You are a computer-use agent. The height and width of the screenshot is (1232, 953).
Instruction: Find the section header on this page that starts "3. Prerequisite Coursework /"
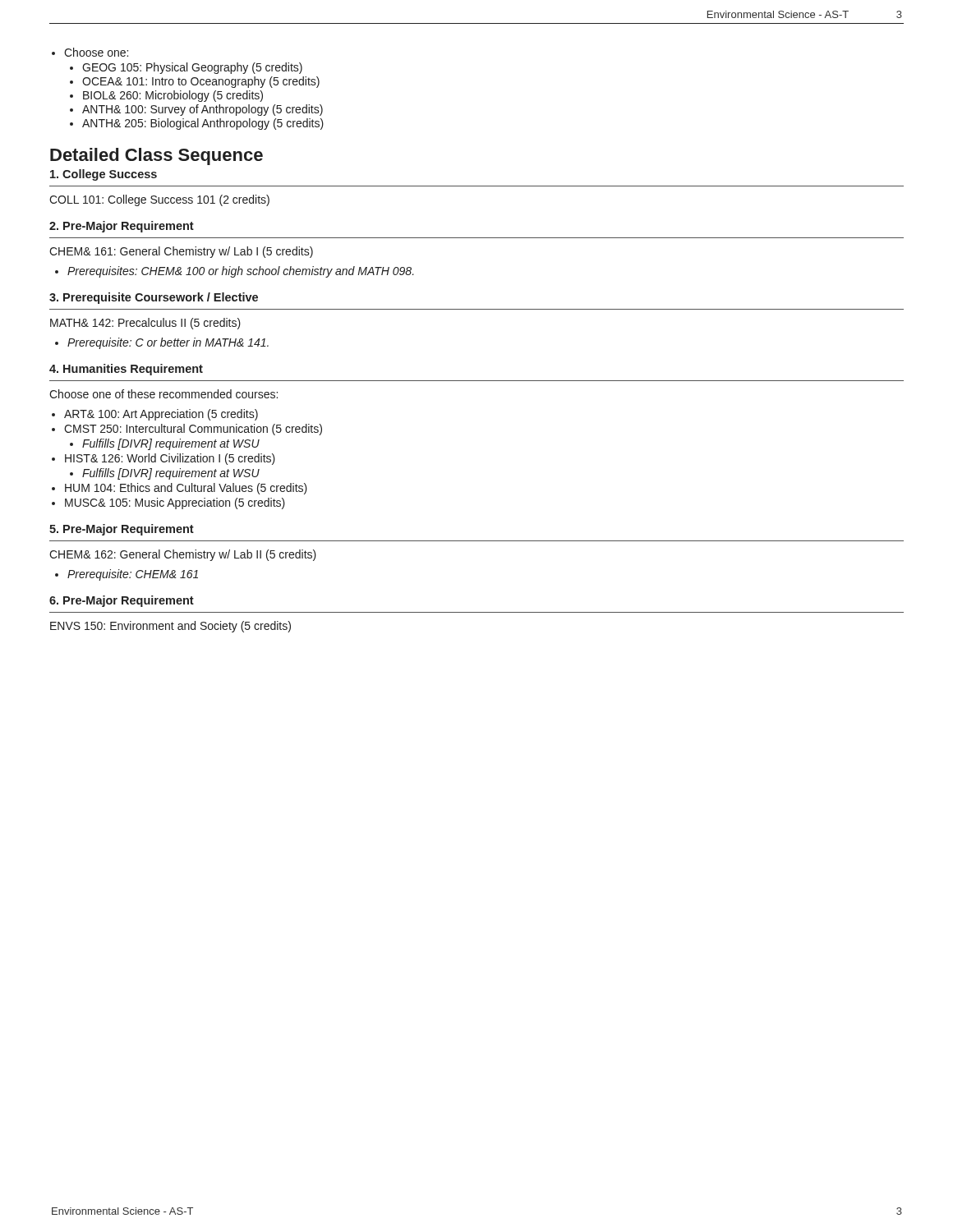tap(154, 297)
